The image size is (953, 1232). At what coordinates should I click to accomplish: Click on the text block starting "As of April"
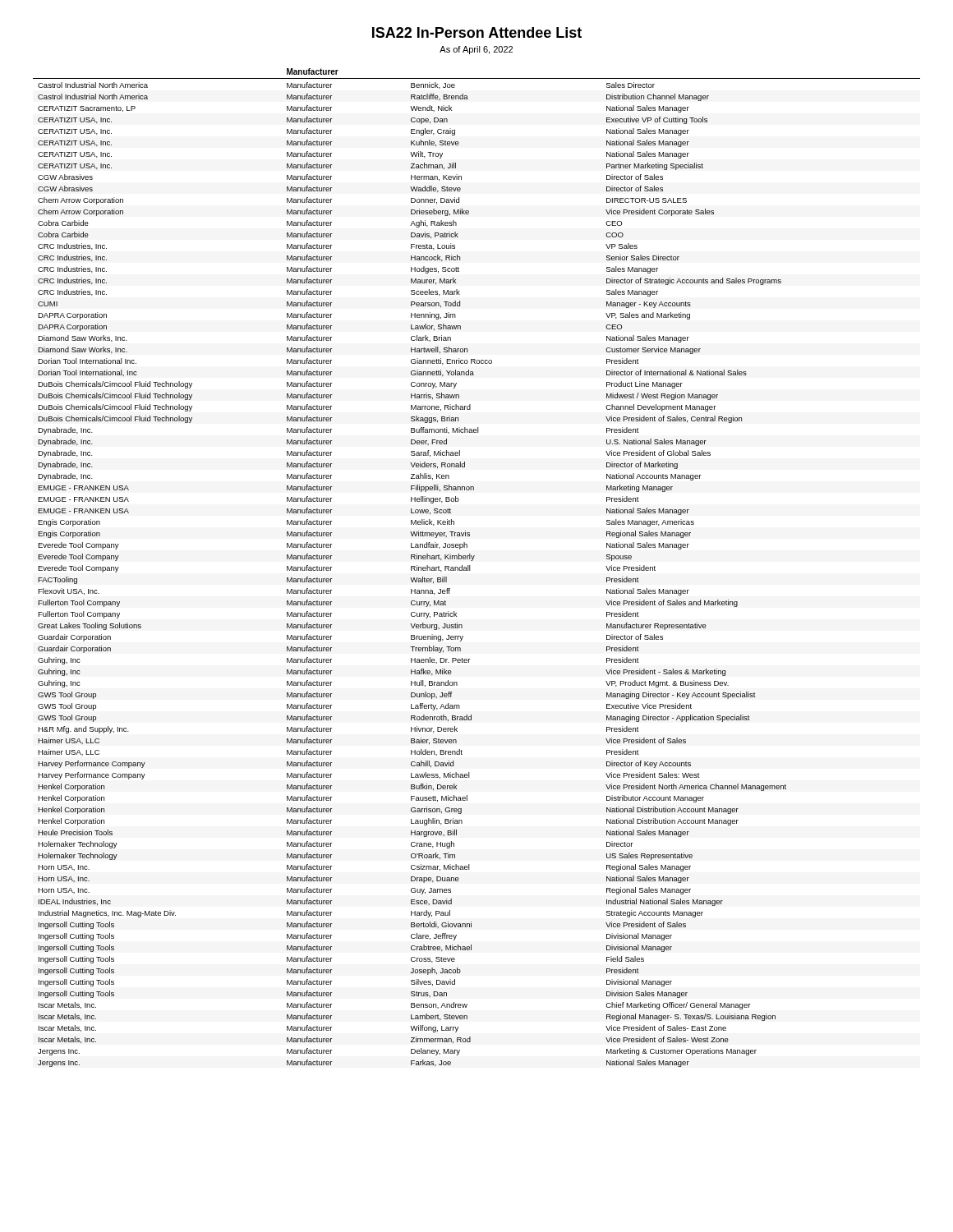click(x=476, y=49)
